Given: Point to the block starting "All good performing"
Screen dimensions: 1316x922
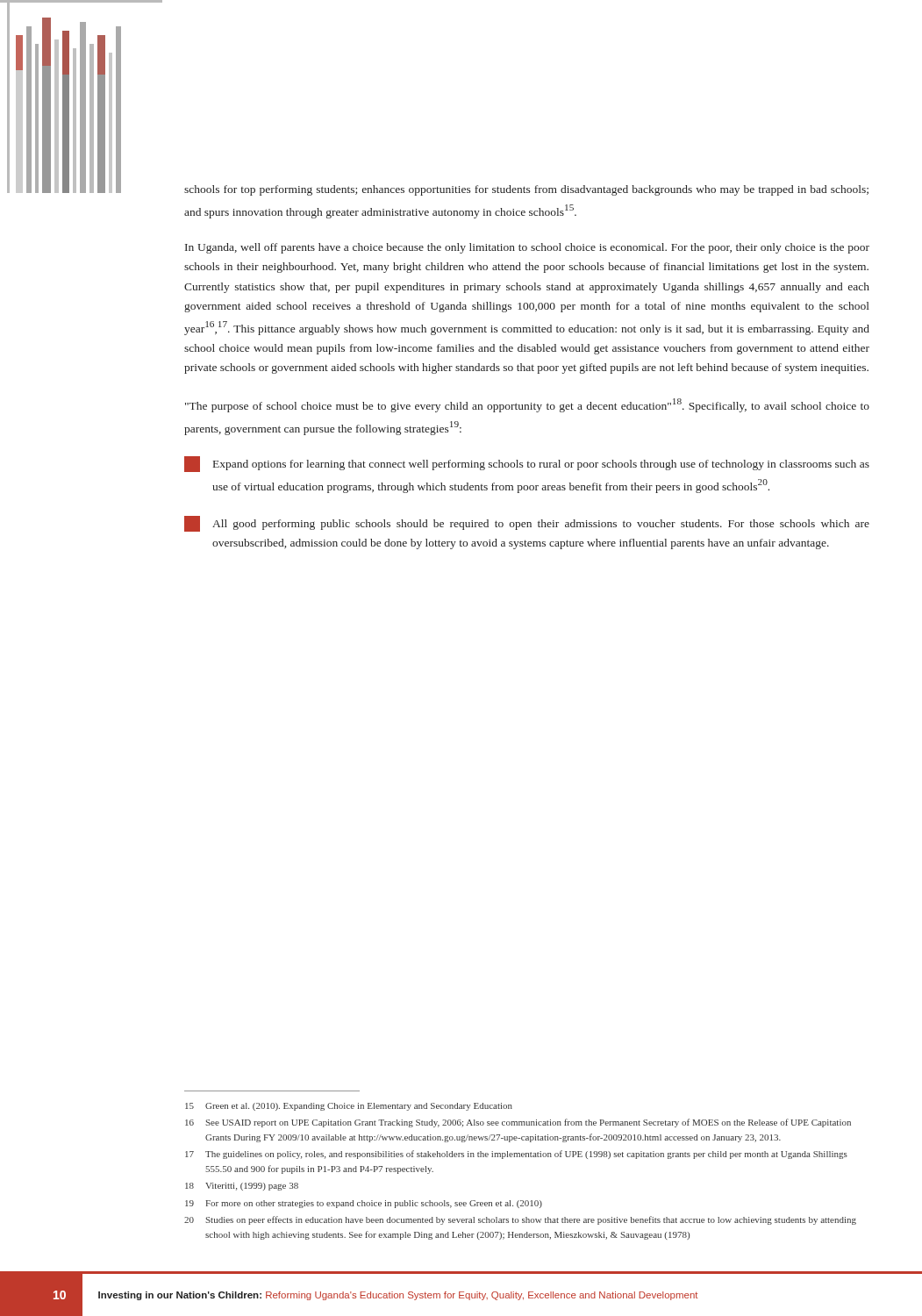Looking at the screenshot, I should tap(527, 534).
